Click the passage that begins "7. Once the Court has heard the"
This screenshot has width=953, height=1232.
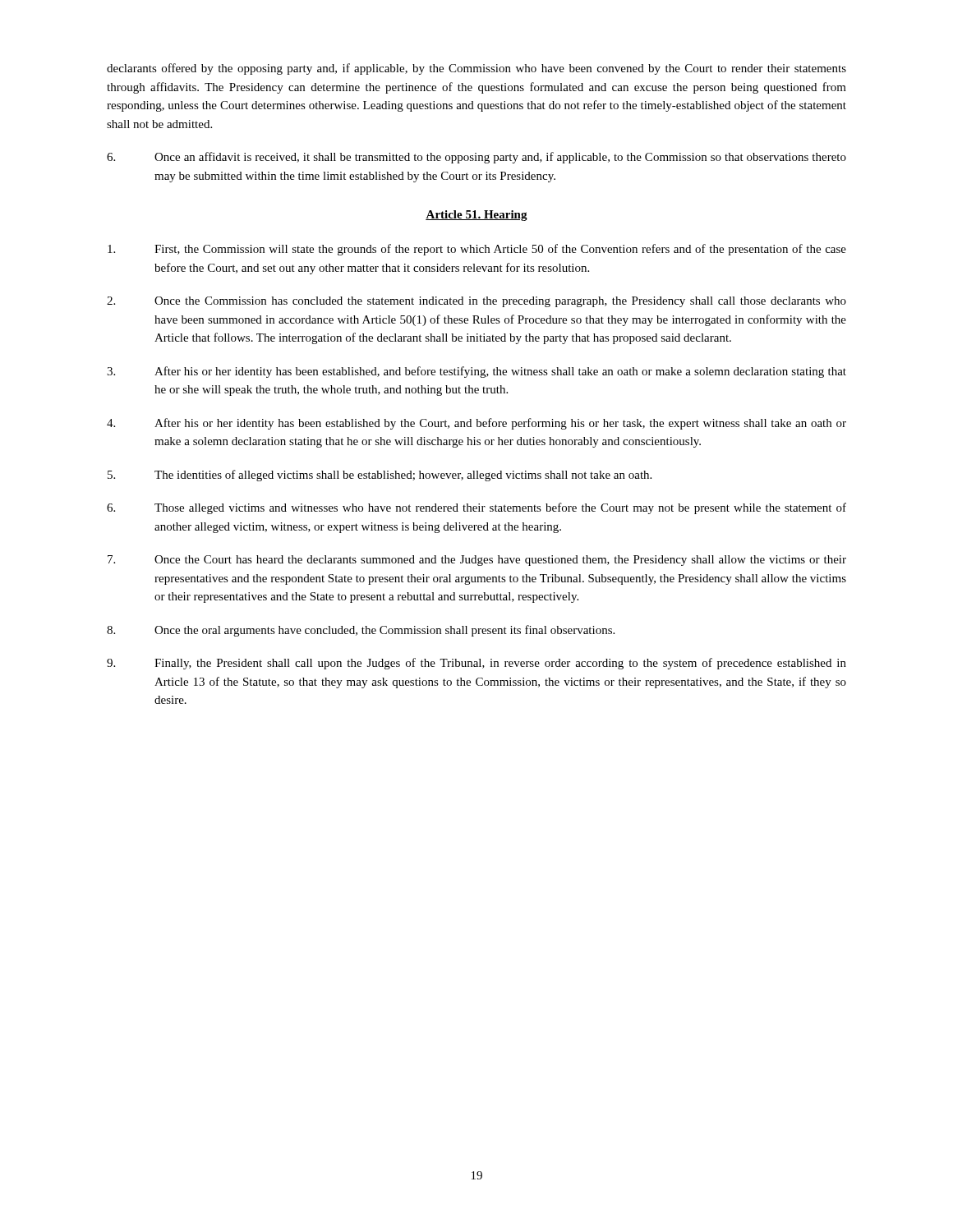click(476, 578)
